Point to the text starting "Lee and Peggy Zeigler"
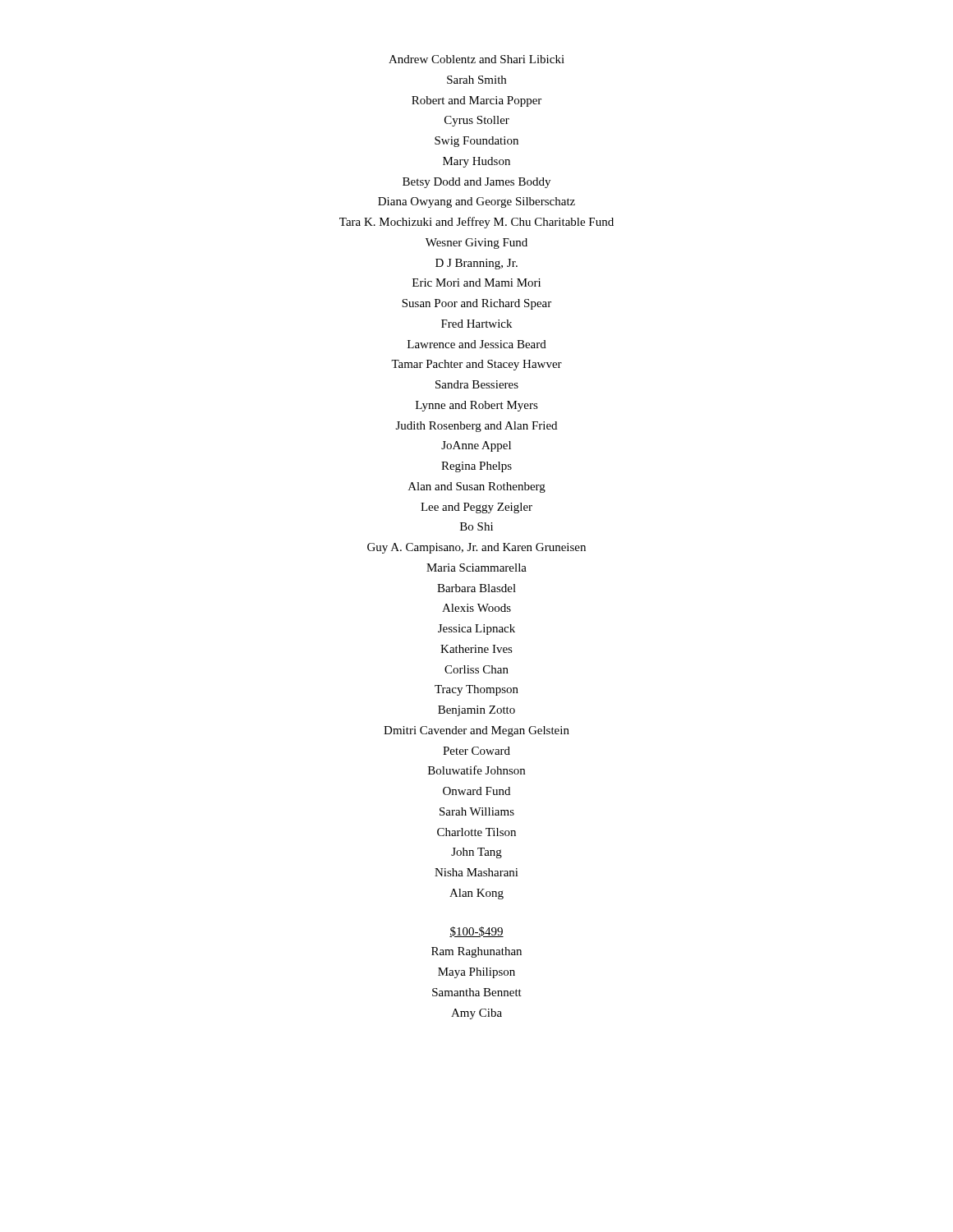Screen dimensions: 1232x953 coord(476,506)
